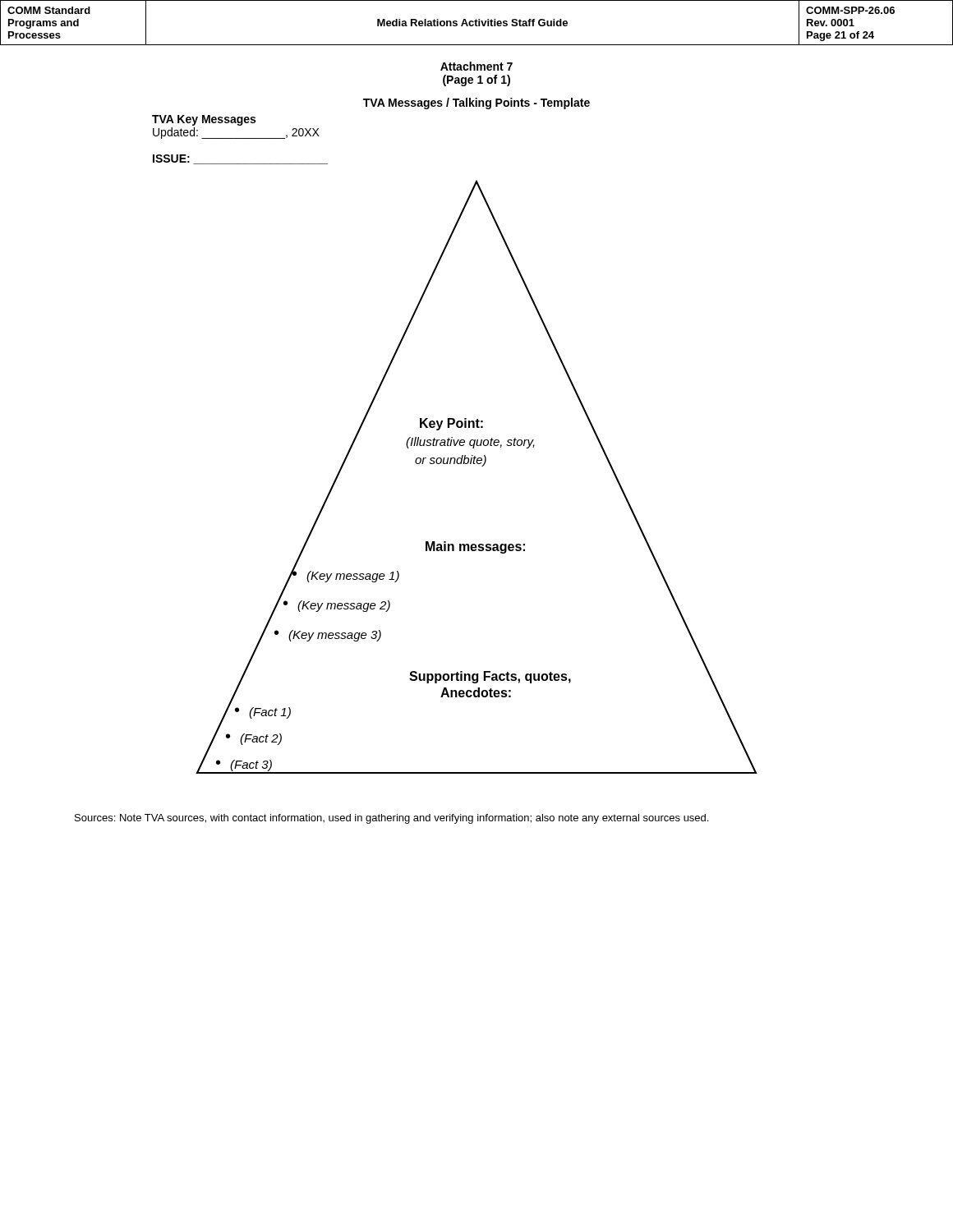Viewport: 953px width, 1232px height.
Task: Click on the text starting "TVA Key Messages"
Action: coord(236,126)
